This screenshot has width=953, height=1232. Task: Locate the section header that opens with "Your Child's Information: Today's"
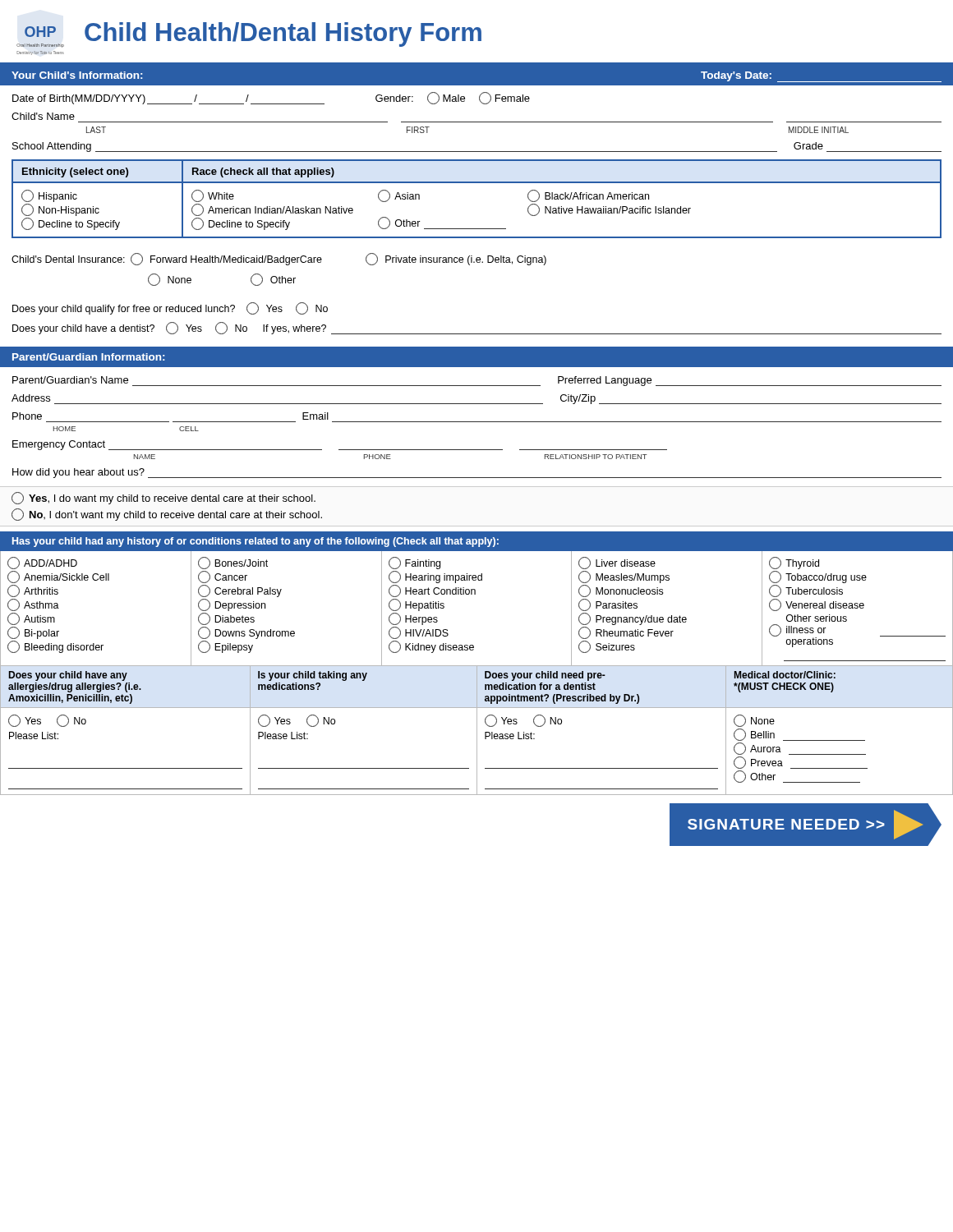pos(476,76)
